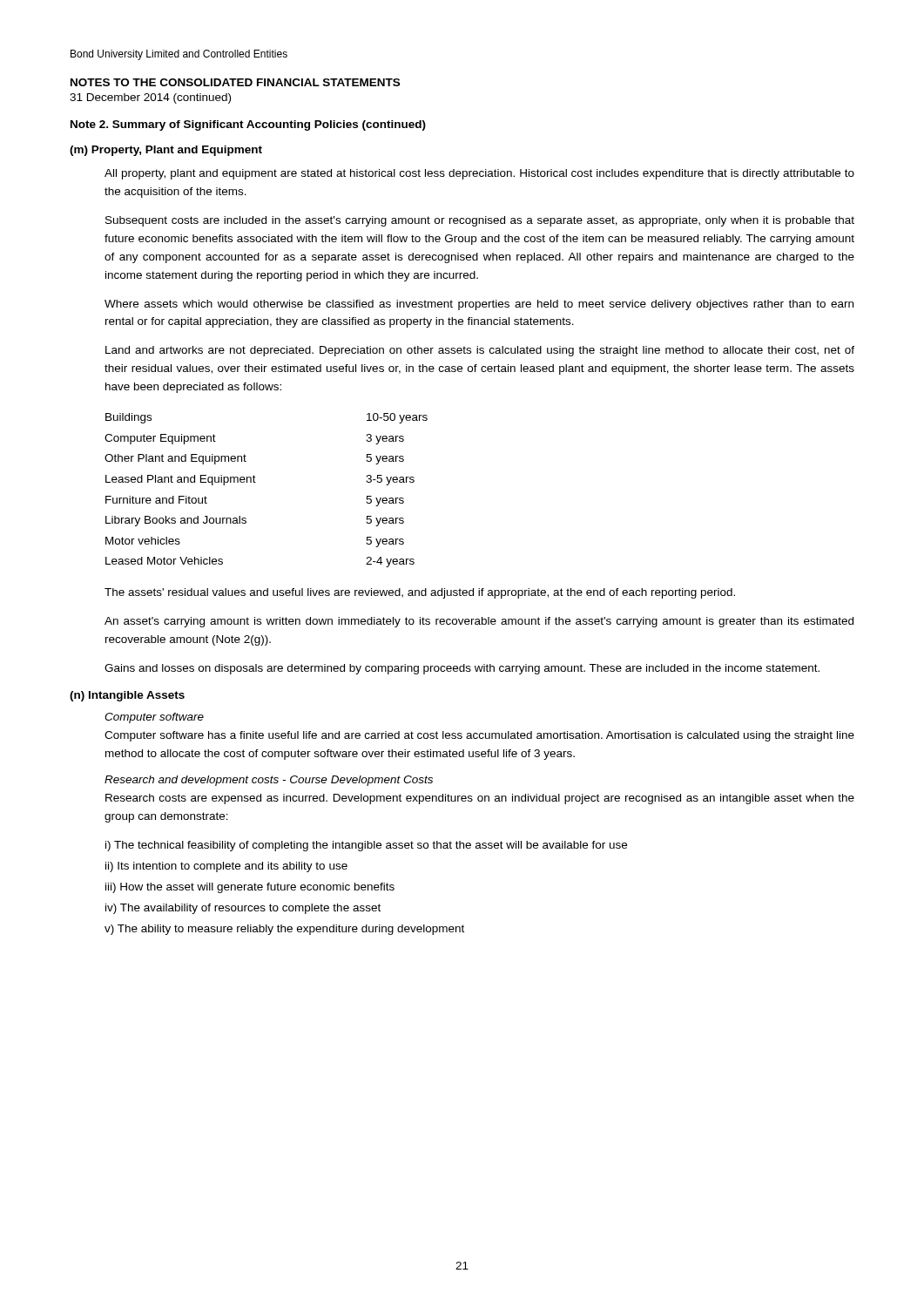
Task: Locate the text block that reads "Subsequent costs are included in"
Action: (x=479, y=247)
